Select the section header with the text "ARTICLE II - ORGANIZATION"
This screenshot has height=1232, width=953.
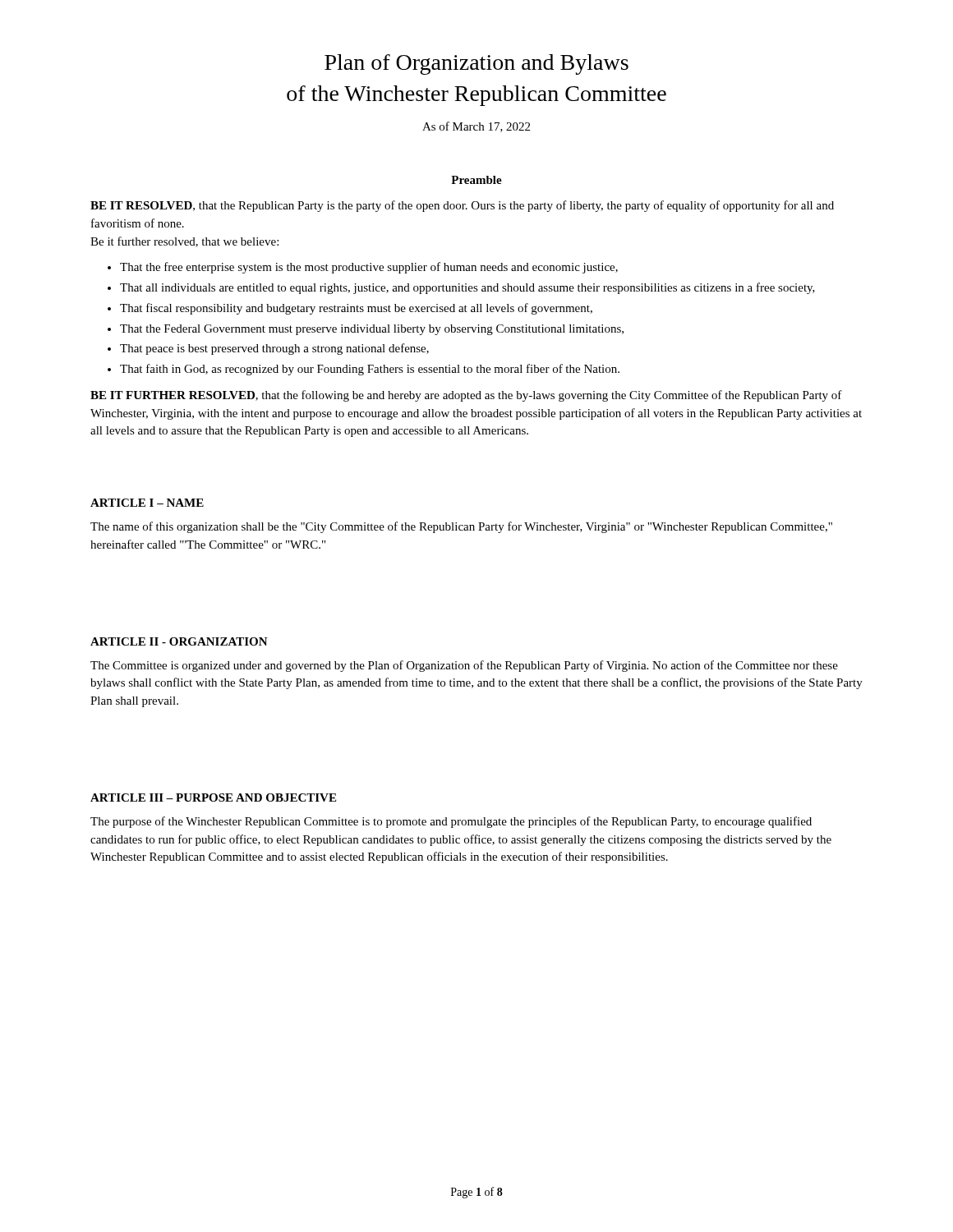(179, 641)
